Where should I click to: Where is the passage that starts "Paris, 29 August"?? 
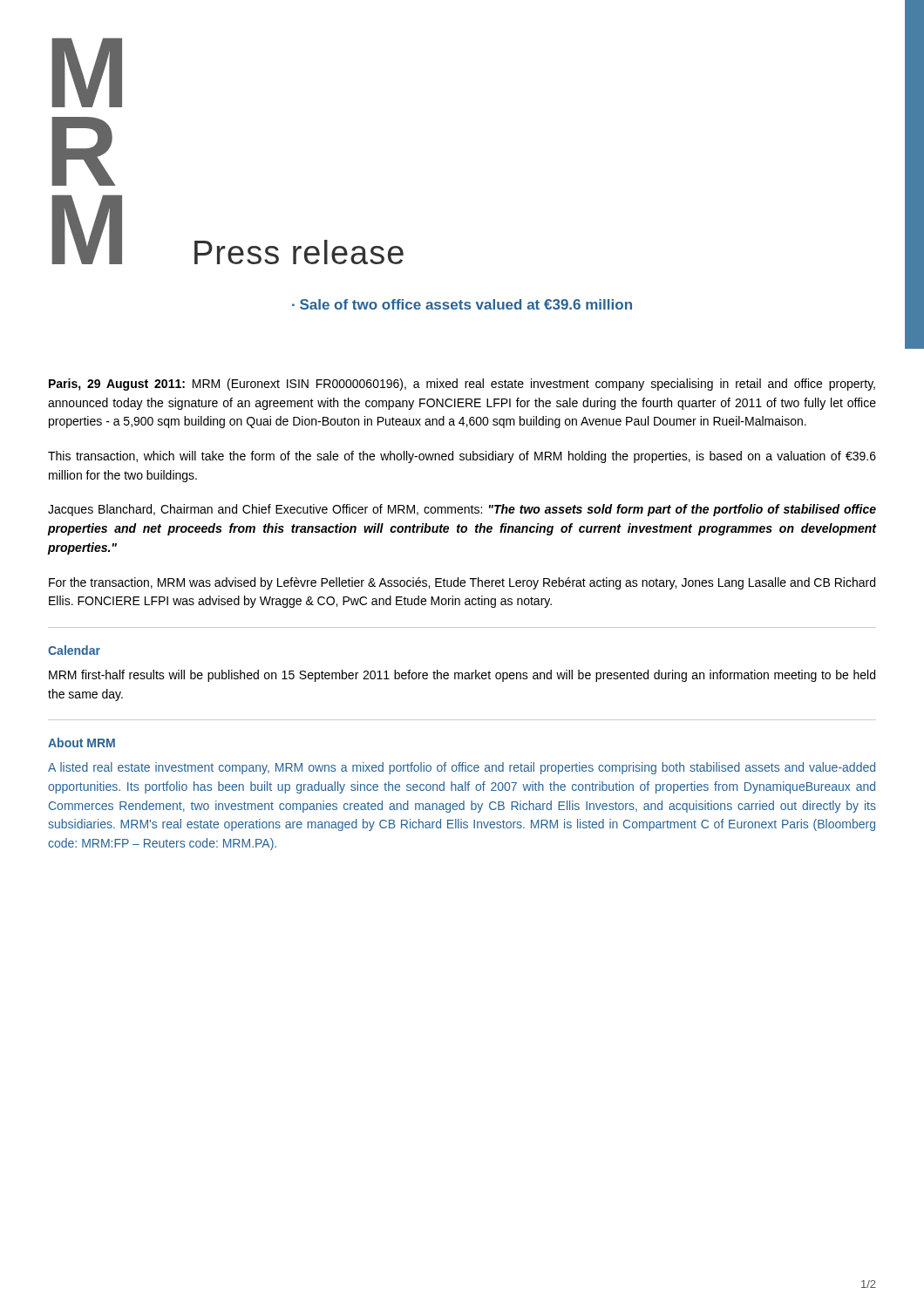click(462, 403)
